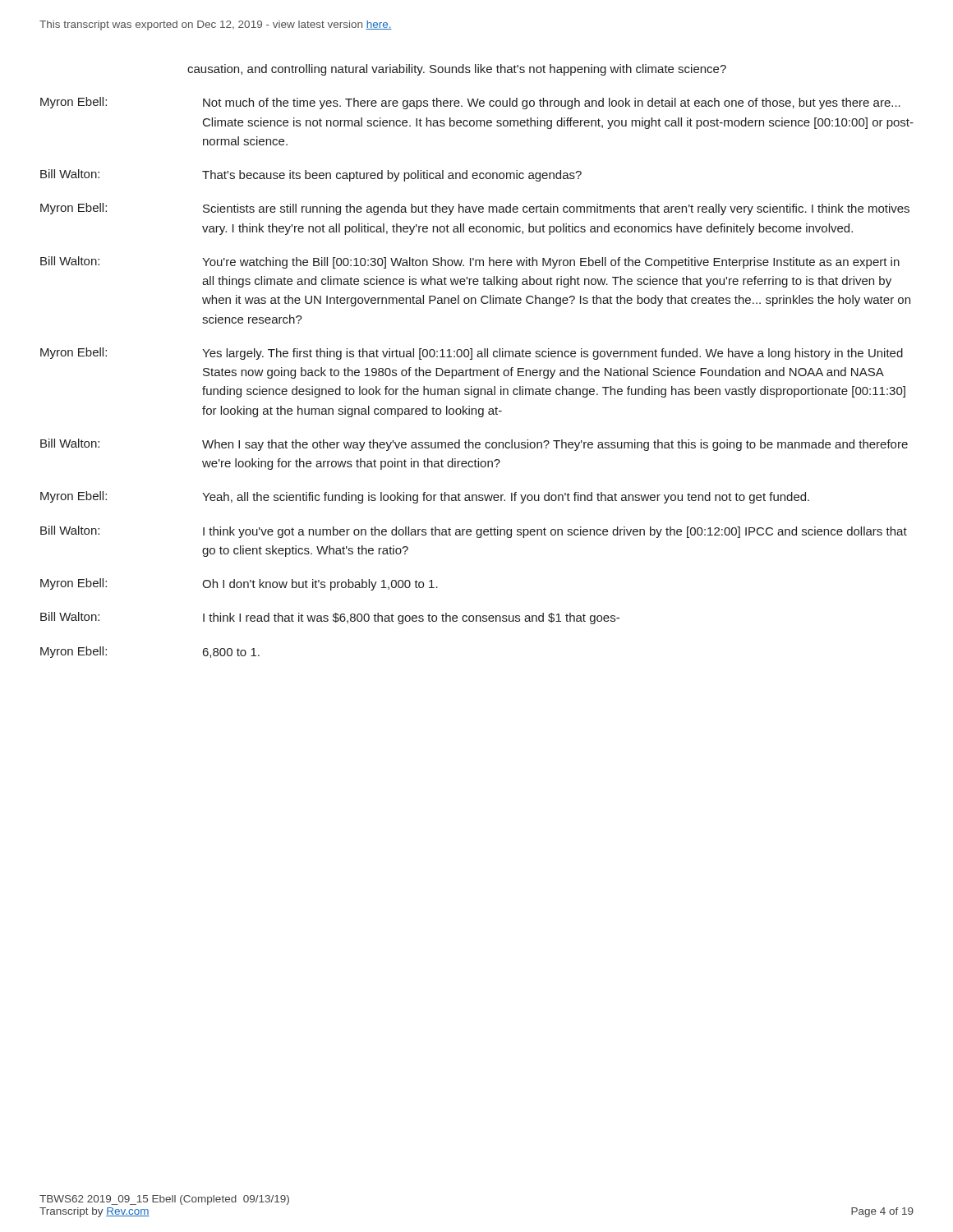Click on the text block with the text "Bill Walton: You're watching the Bill [00:10:30]"
The height and width of the screenshot is (1232, 953).
pos(476,290)
